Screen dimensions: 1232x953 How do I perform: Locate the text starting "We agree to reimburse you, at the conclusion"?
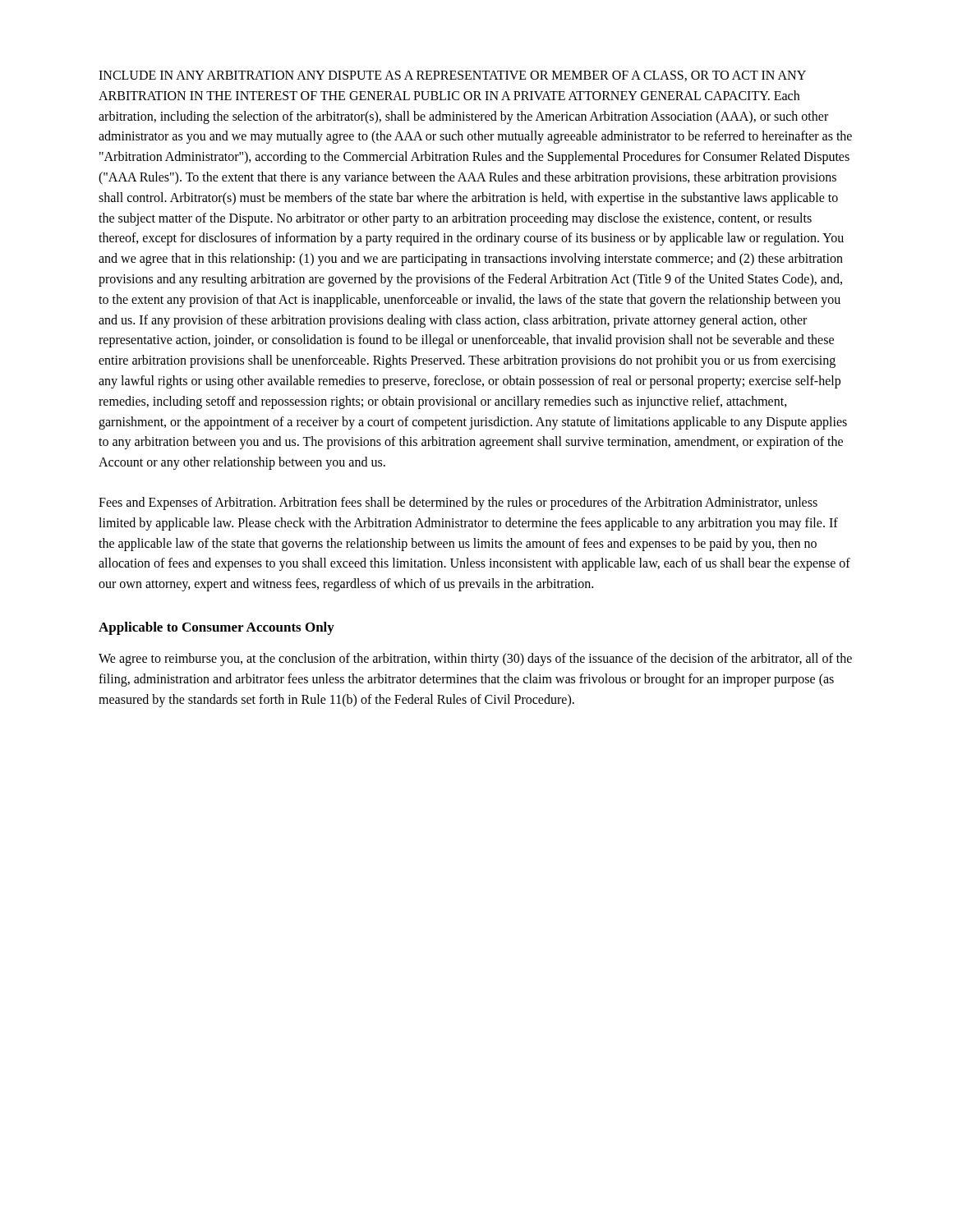pos(475,679)
